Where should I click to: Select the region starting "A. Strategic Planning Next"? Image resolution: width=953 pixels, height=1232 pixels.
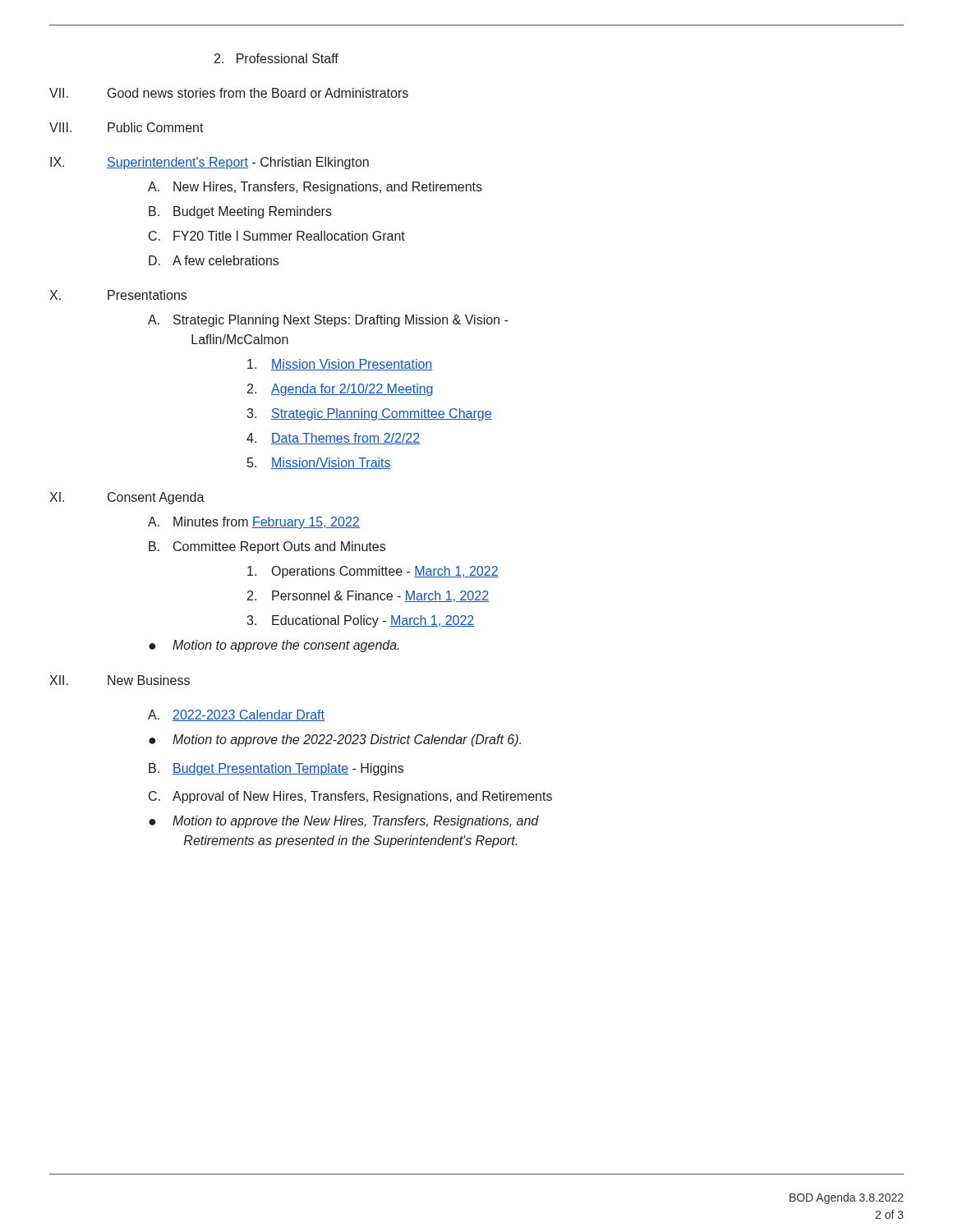(x=328, y=330)
